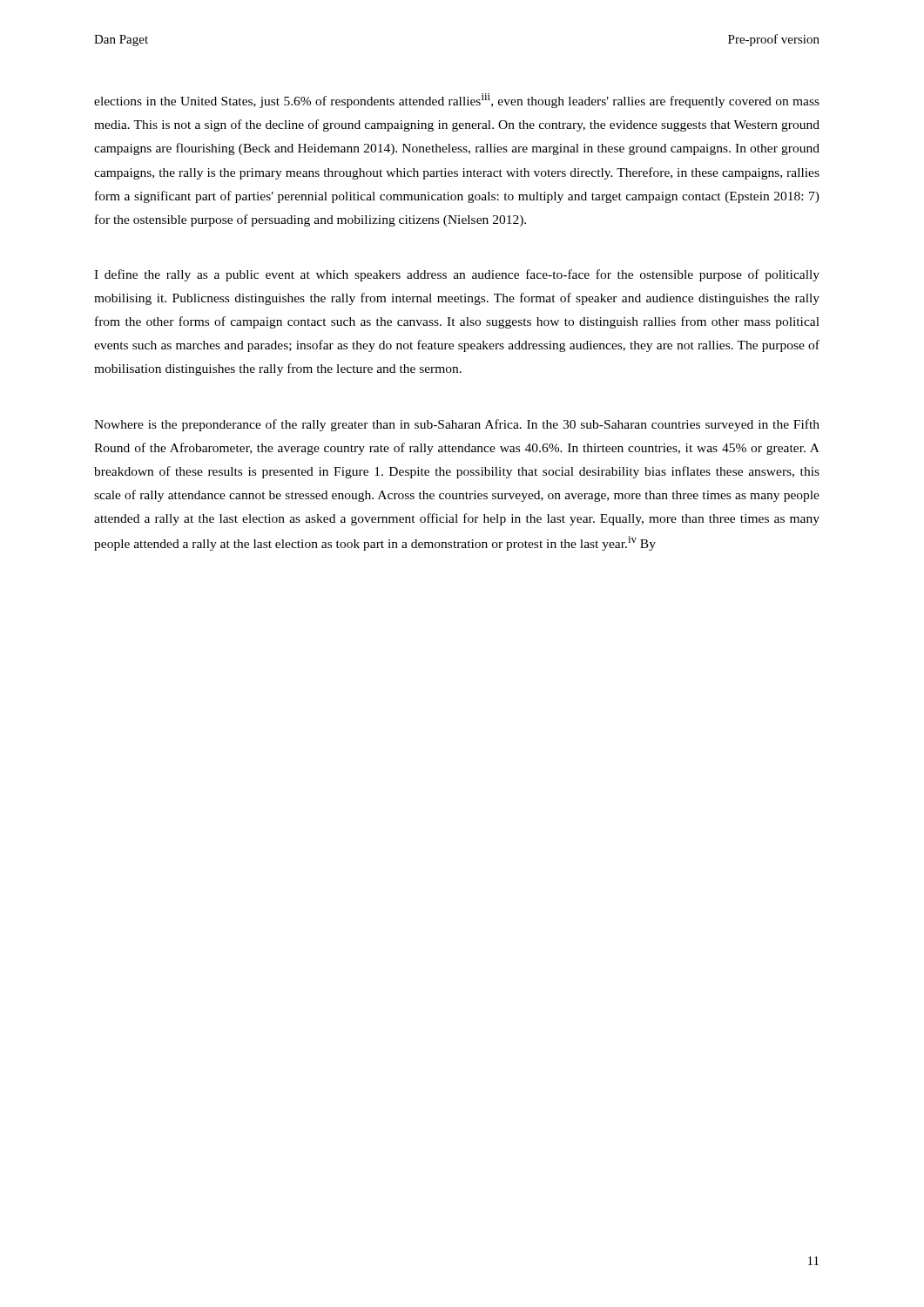Locate the text block starting "elections in the United States, just 5.6% of"
Screen dimensions: 1307x924
[x=457, y=158]
